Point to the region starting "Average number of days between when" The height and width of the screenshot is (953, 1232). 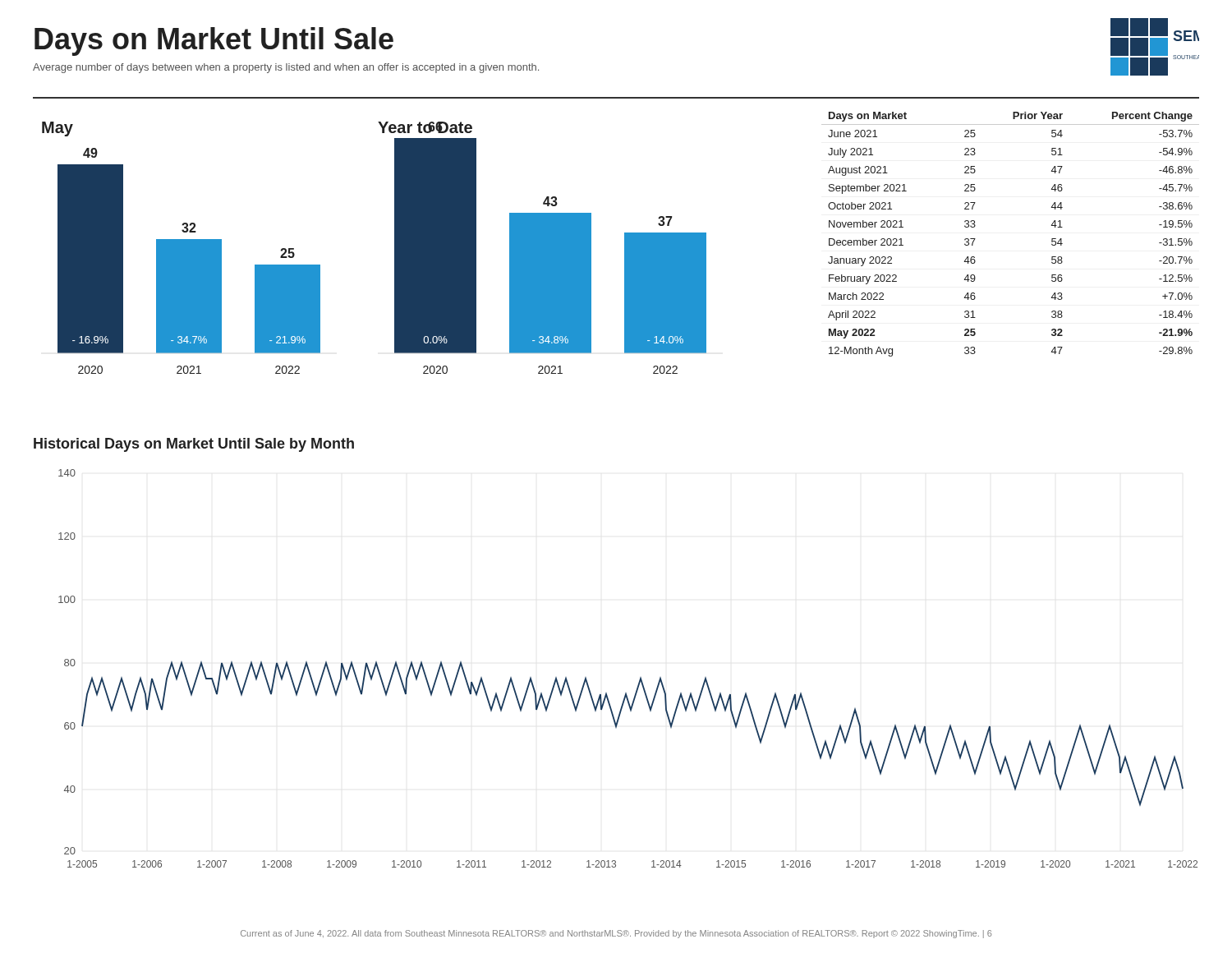click(x=286, y=67)
